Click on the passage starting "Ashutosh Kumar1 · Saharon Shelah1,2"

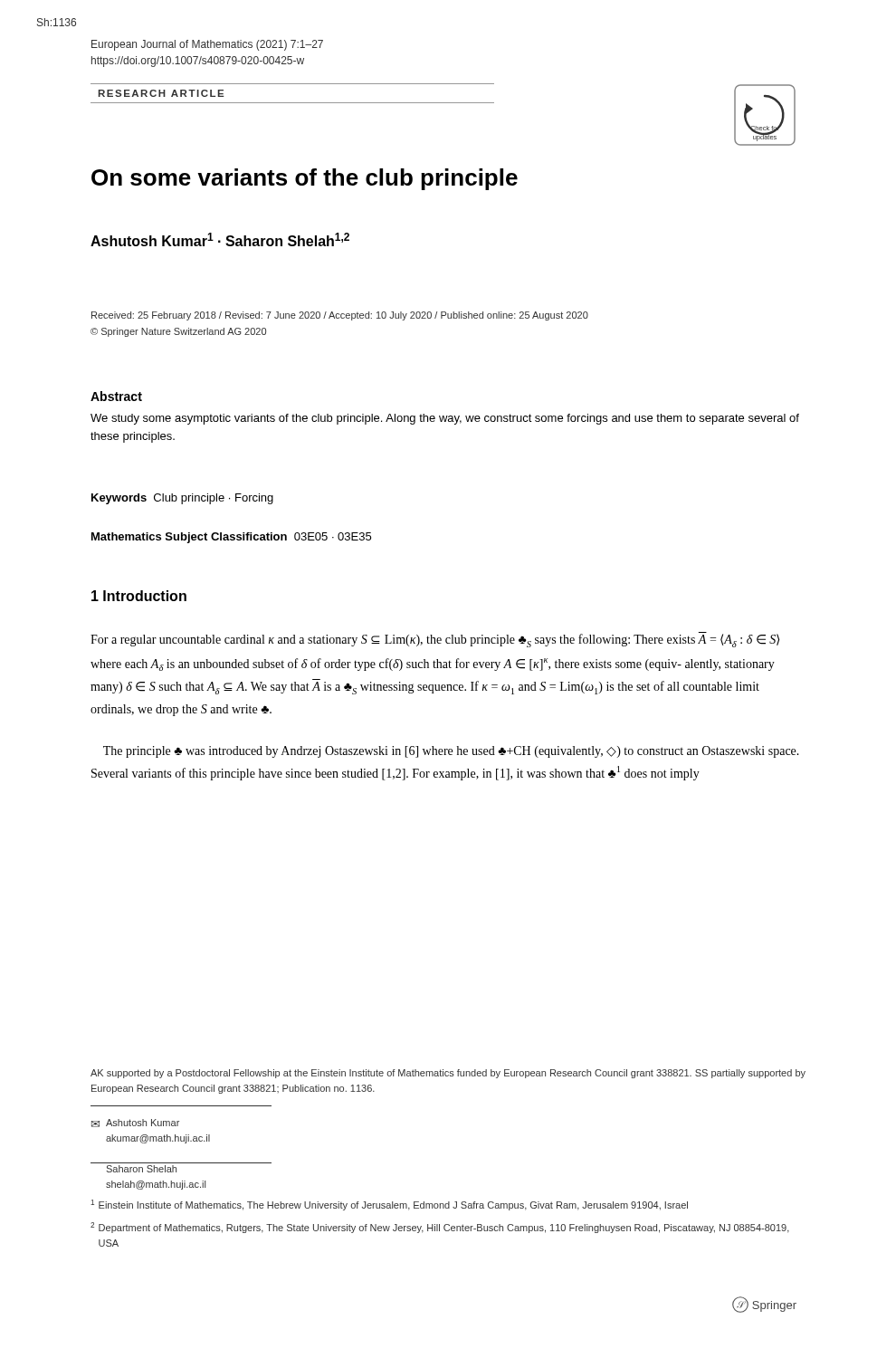point(220,240)
